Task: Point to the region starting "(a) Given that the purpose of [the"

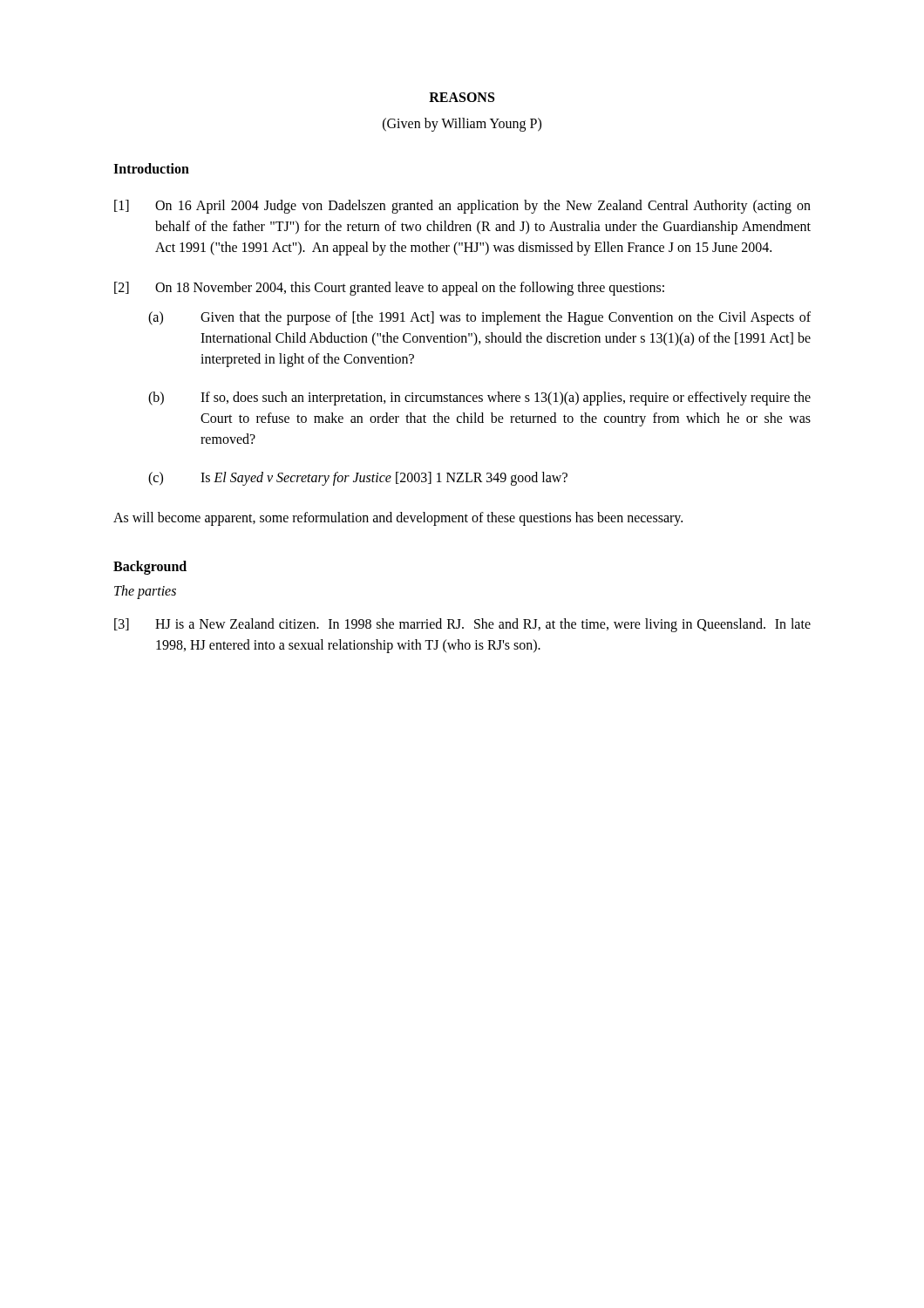Action: tap(462, 338)
